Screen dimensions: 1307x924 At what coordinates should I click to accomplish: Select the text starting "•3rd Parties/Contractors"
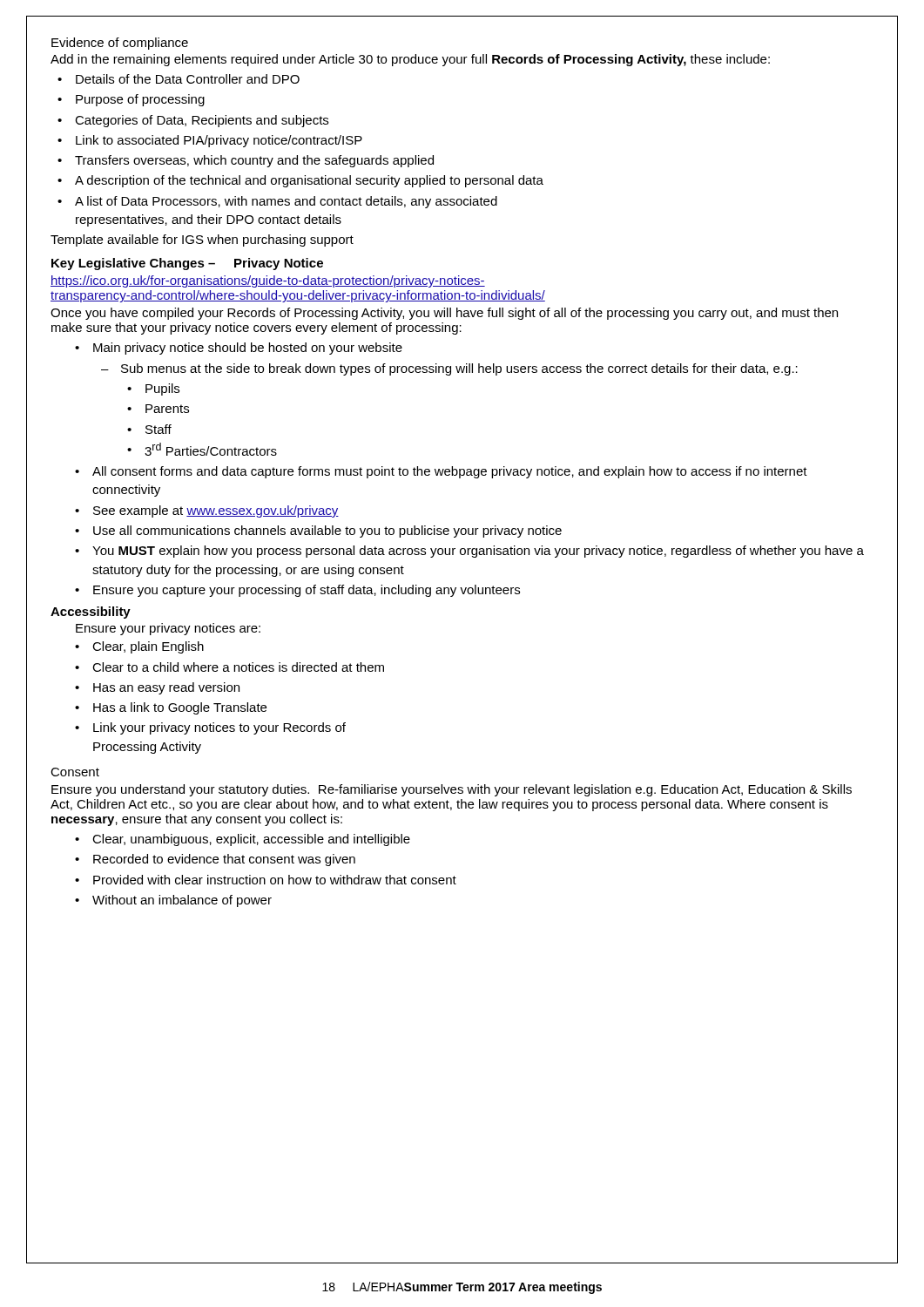tap(202, 449)
